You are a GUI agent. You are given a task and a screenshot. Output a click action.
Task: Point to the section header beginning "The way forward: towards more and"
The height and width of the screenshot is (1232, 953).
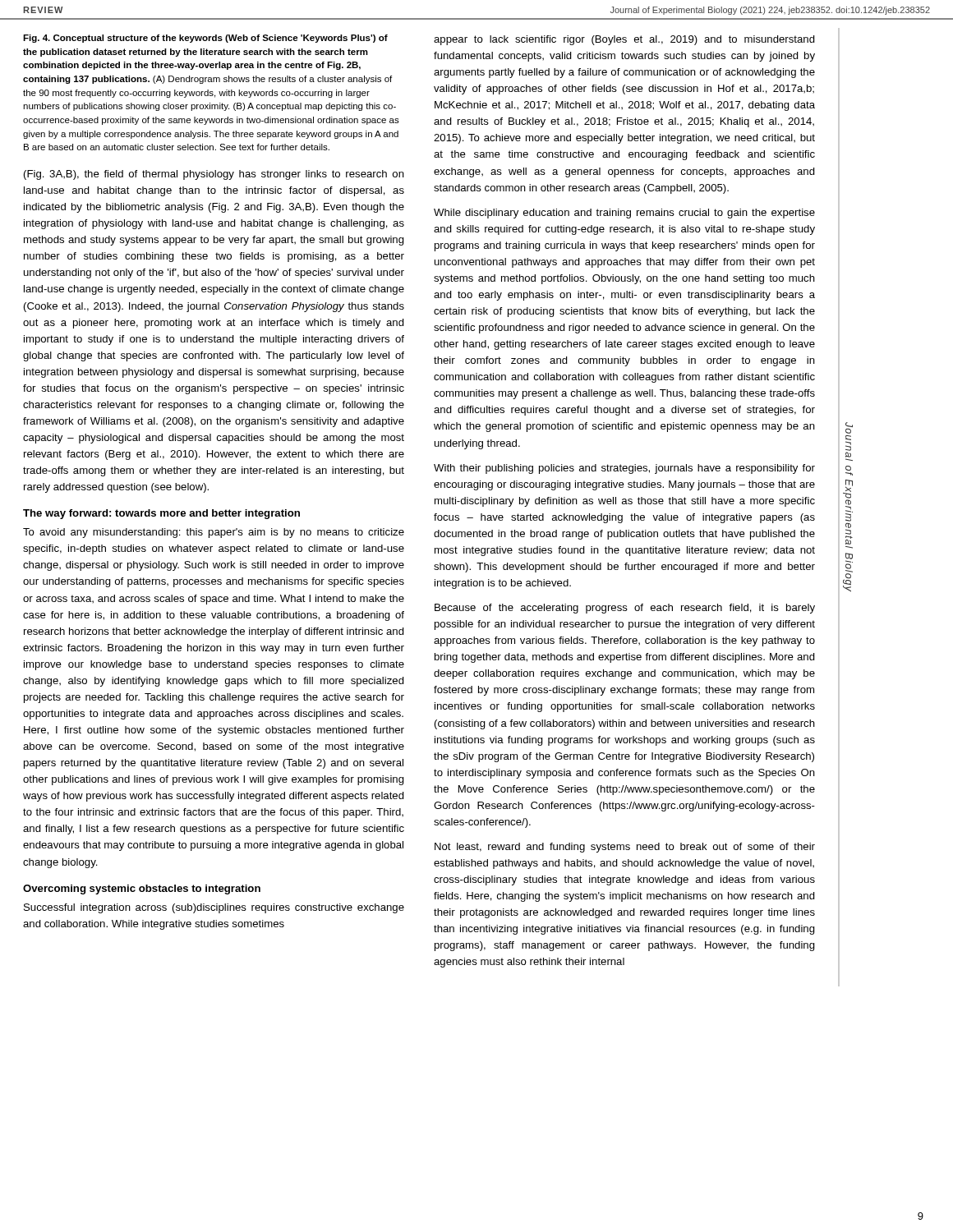(x=162, y=513)
